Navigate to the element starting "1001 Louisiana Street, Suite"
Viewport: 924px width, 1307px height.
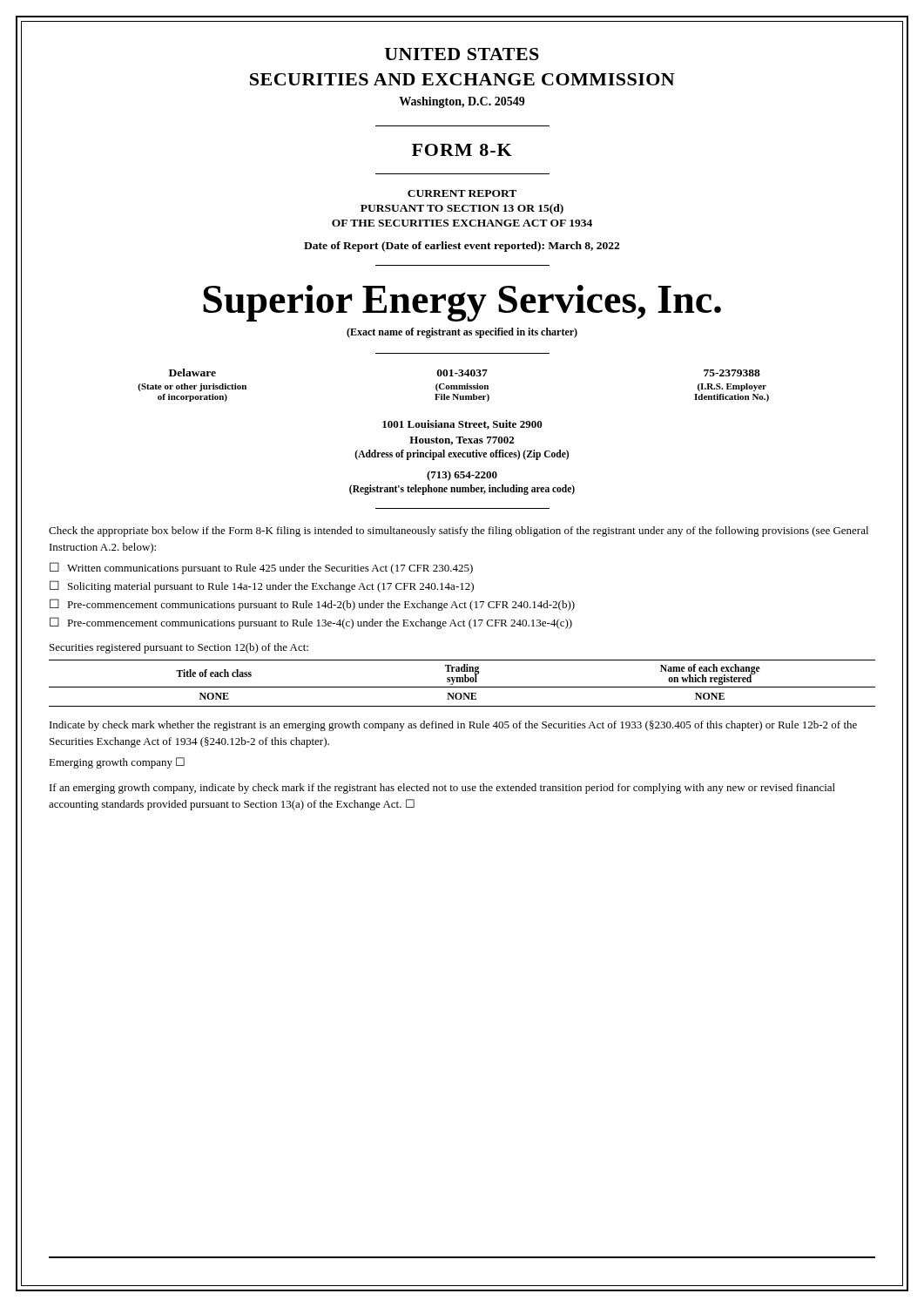point(462,438)
